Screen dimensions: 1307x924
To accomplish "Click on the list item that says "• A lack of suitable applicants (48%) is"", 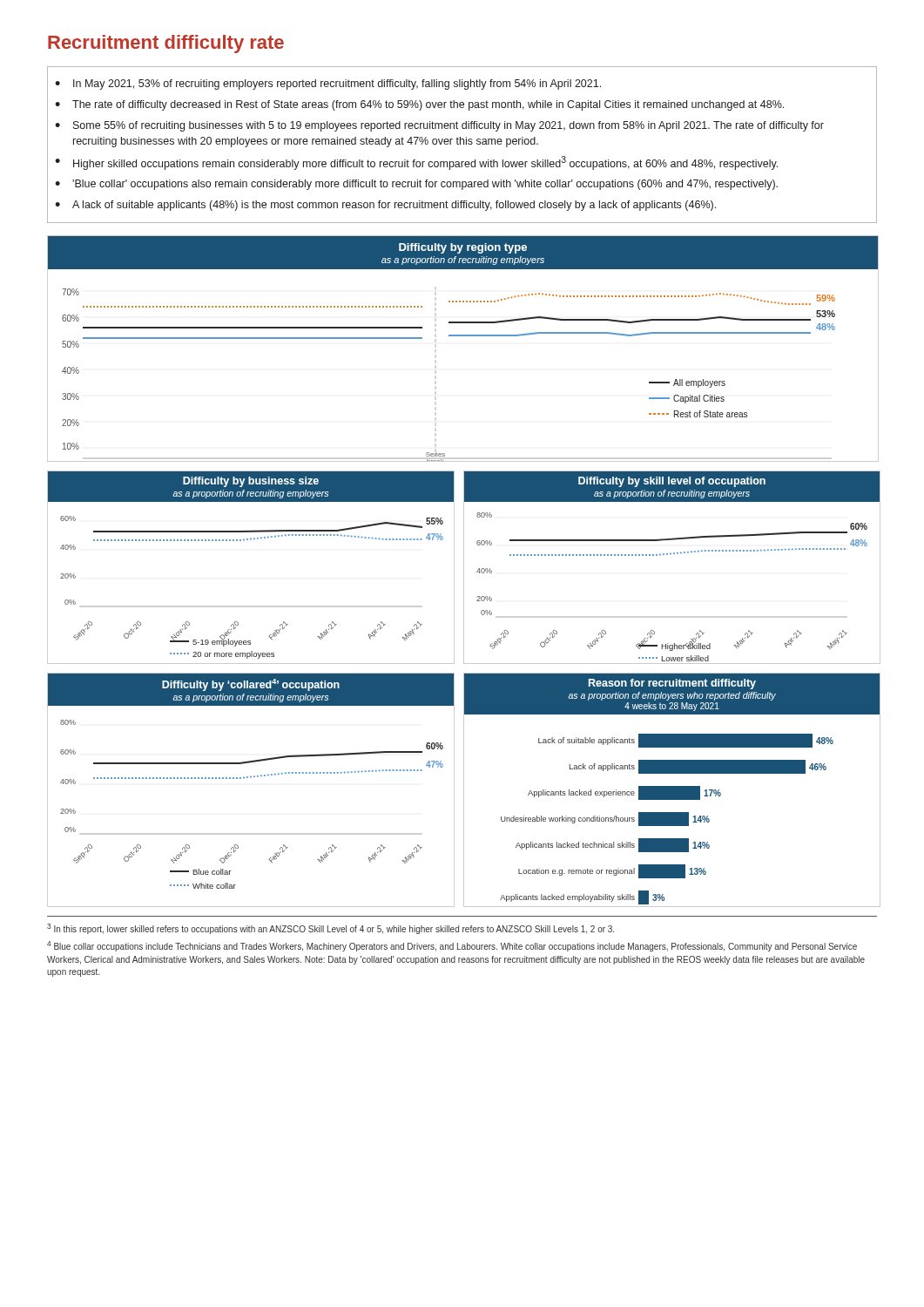I will (386, 205).
